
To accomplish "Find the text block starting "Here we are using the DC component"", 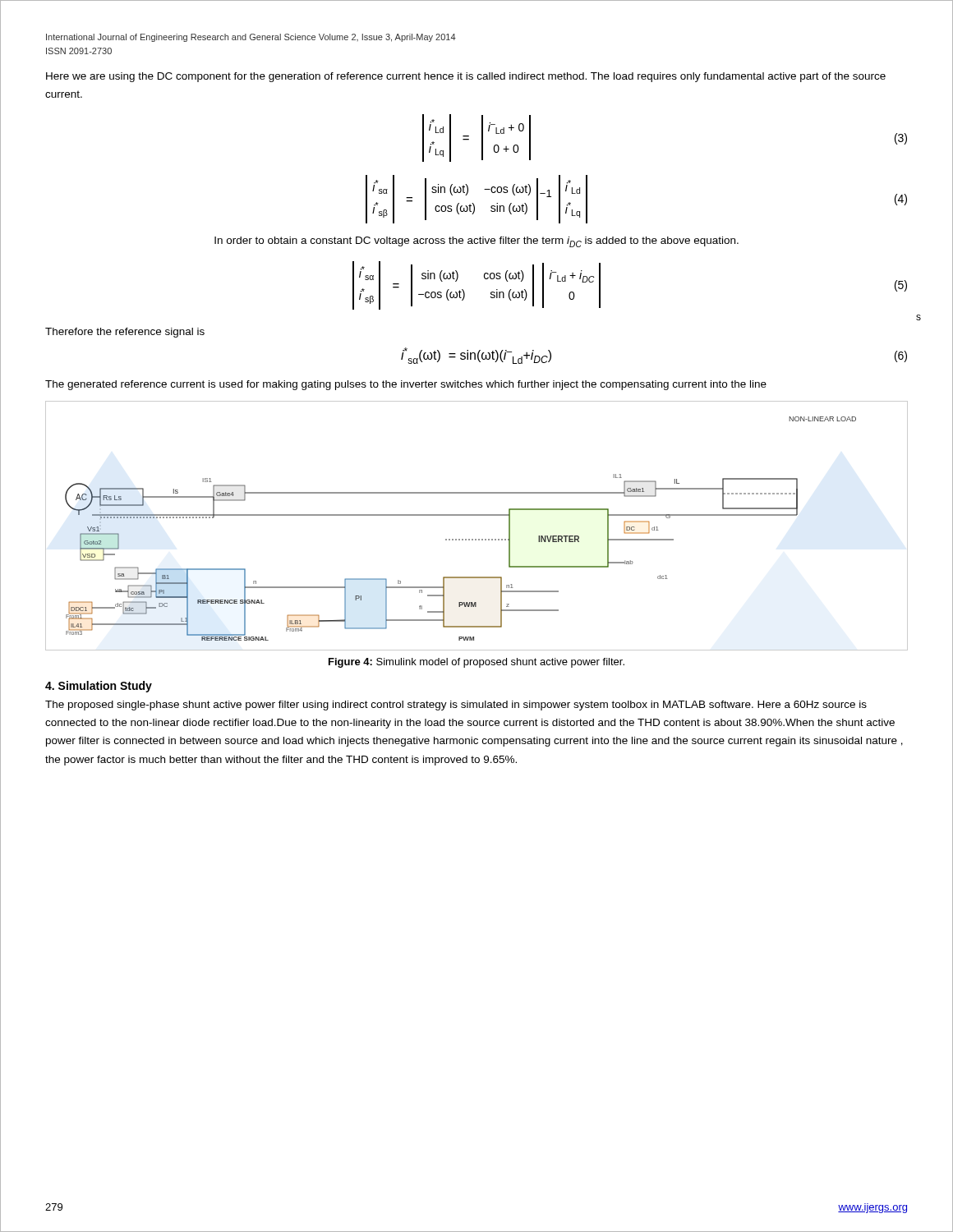I will pyautogui.click(x=466, y=85).
